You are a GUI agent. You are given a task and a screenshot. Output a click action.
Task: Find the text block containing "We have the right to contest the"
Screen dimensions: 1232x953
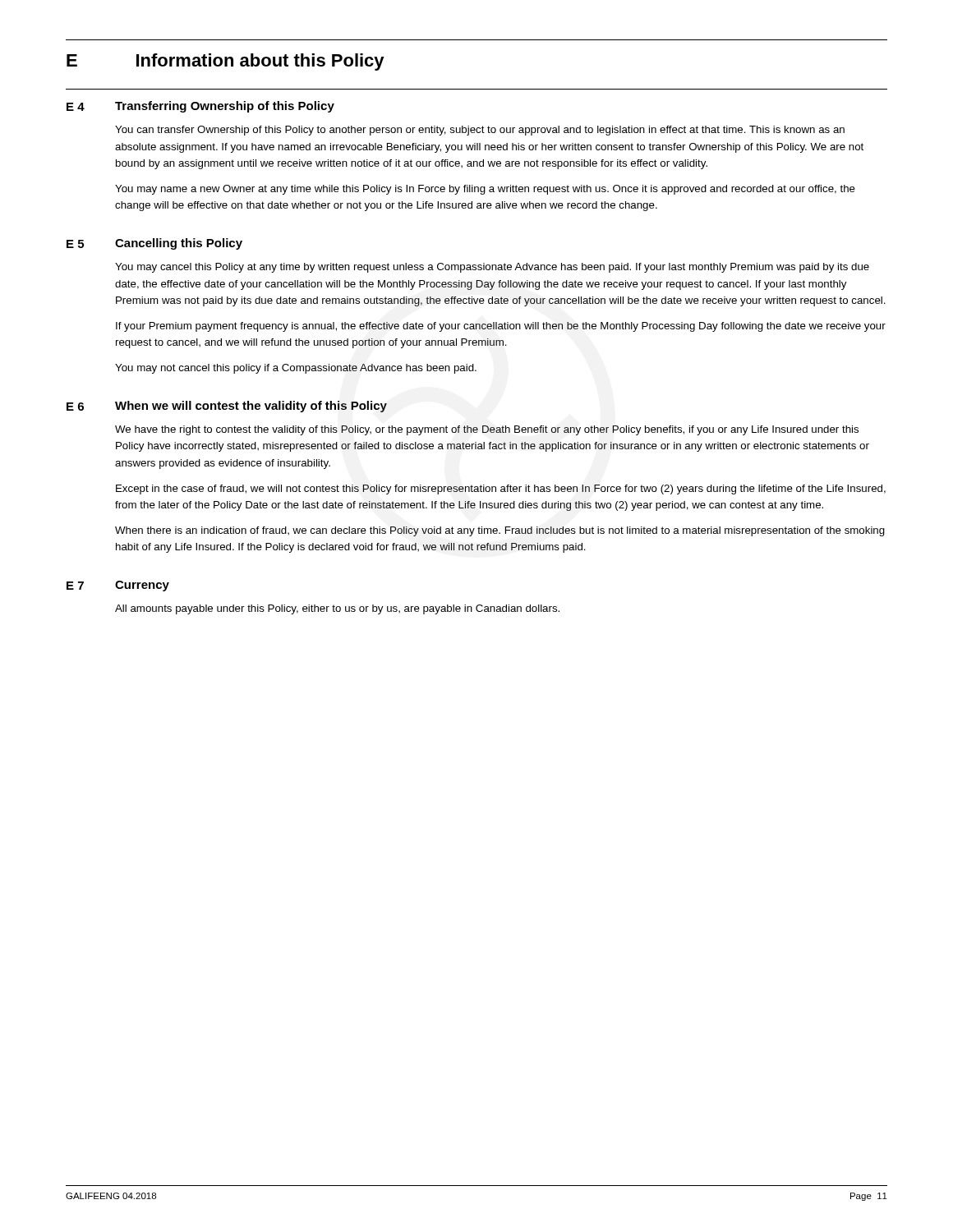click(492, 446)
